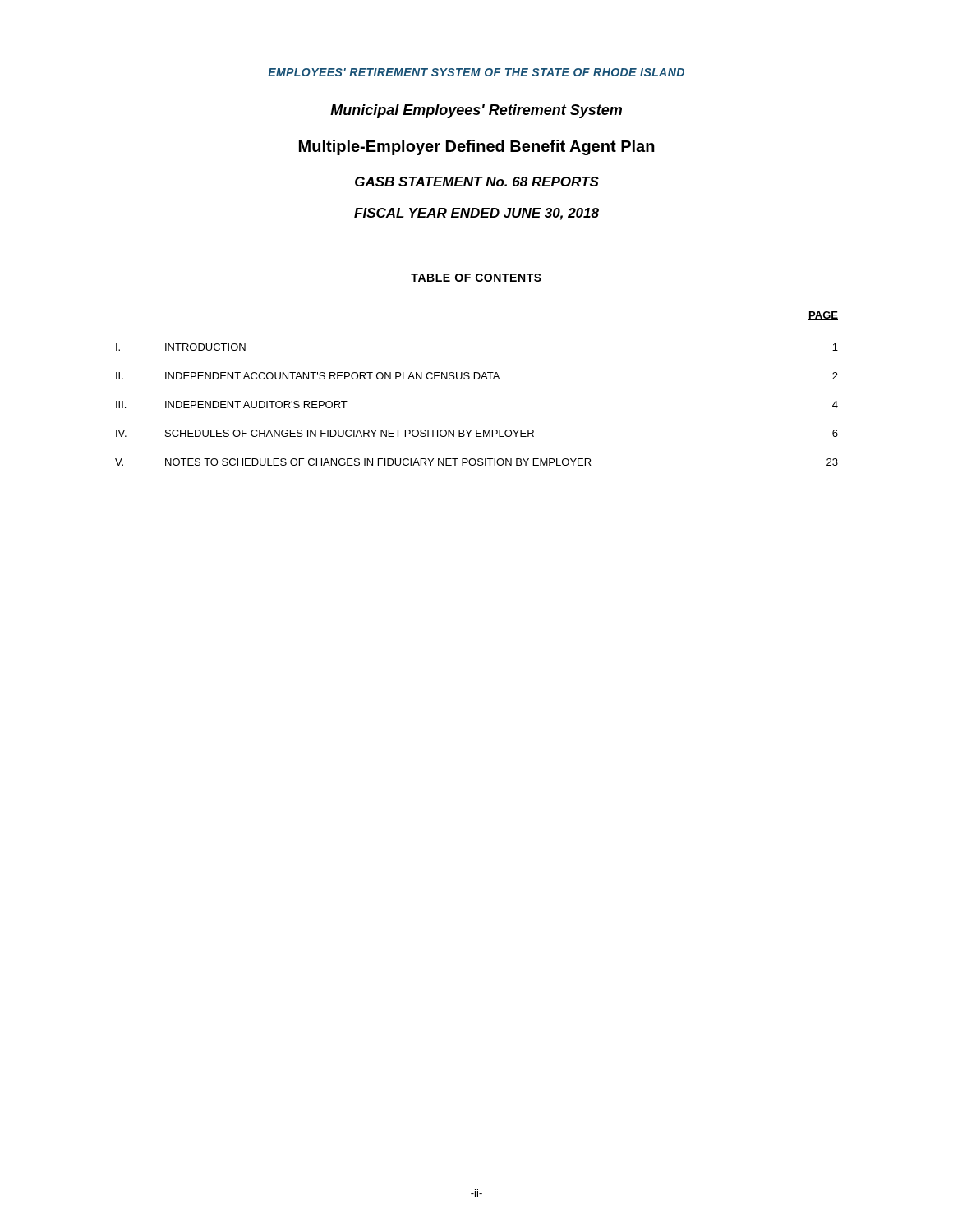This screenshot has height=1232, width=953.
Task: Locate the text "Multiple-Employer Defined Benefit Agent Plan"
Action: pyautogui.click(x=476, y=146)
